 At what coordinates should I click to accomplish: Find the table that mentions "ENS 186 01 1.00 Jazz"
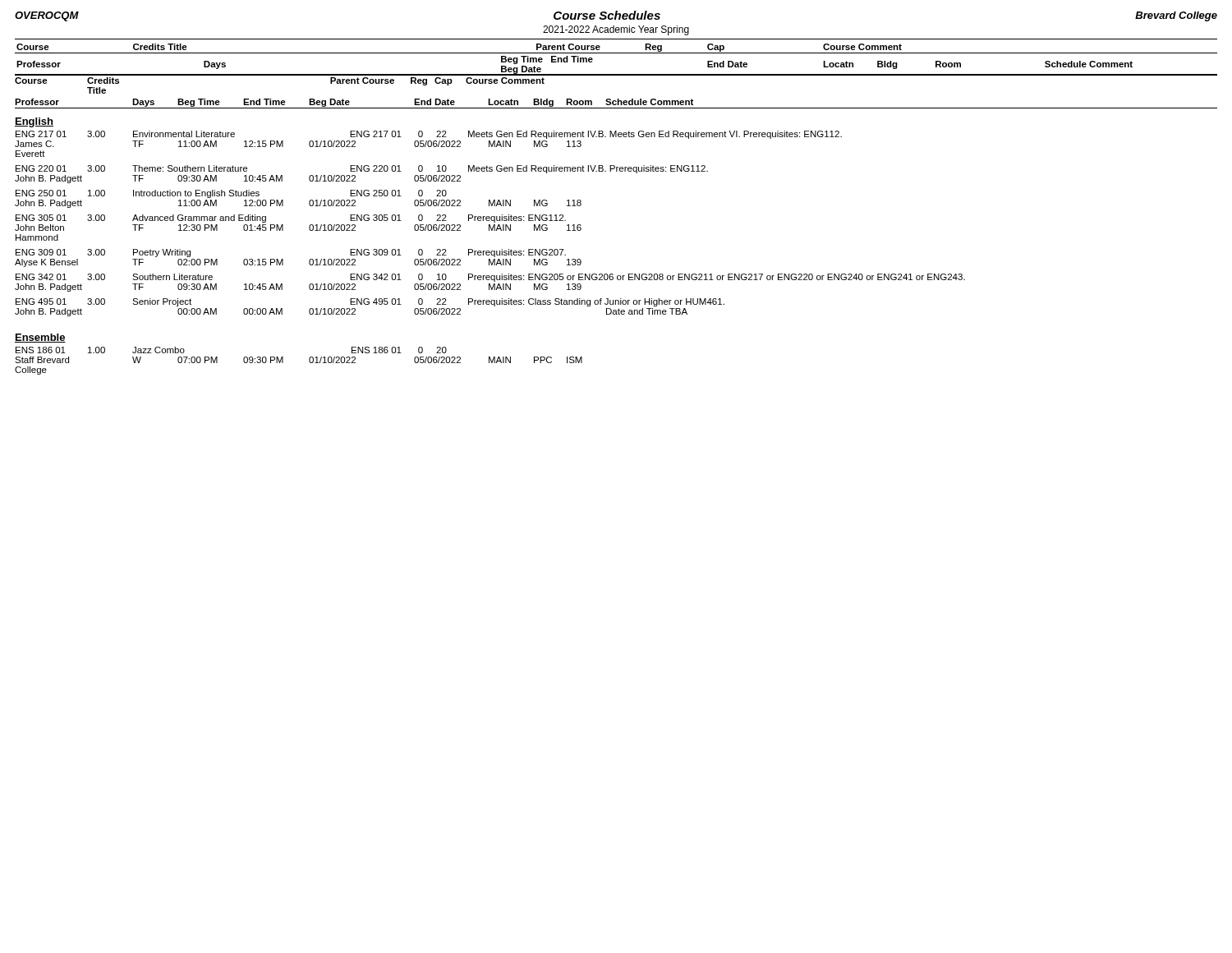[x=616, y=360]
